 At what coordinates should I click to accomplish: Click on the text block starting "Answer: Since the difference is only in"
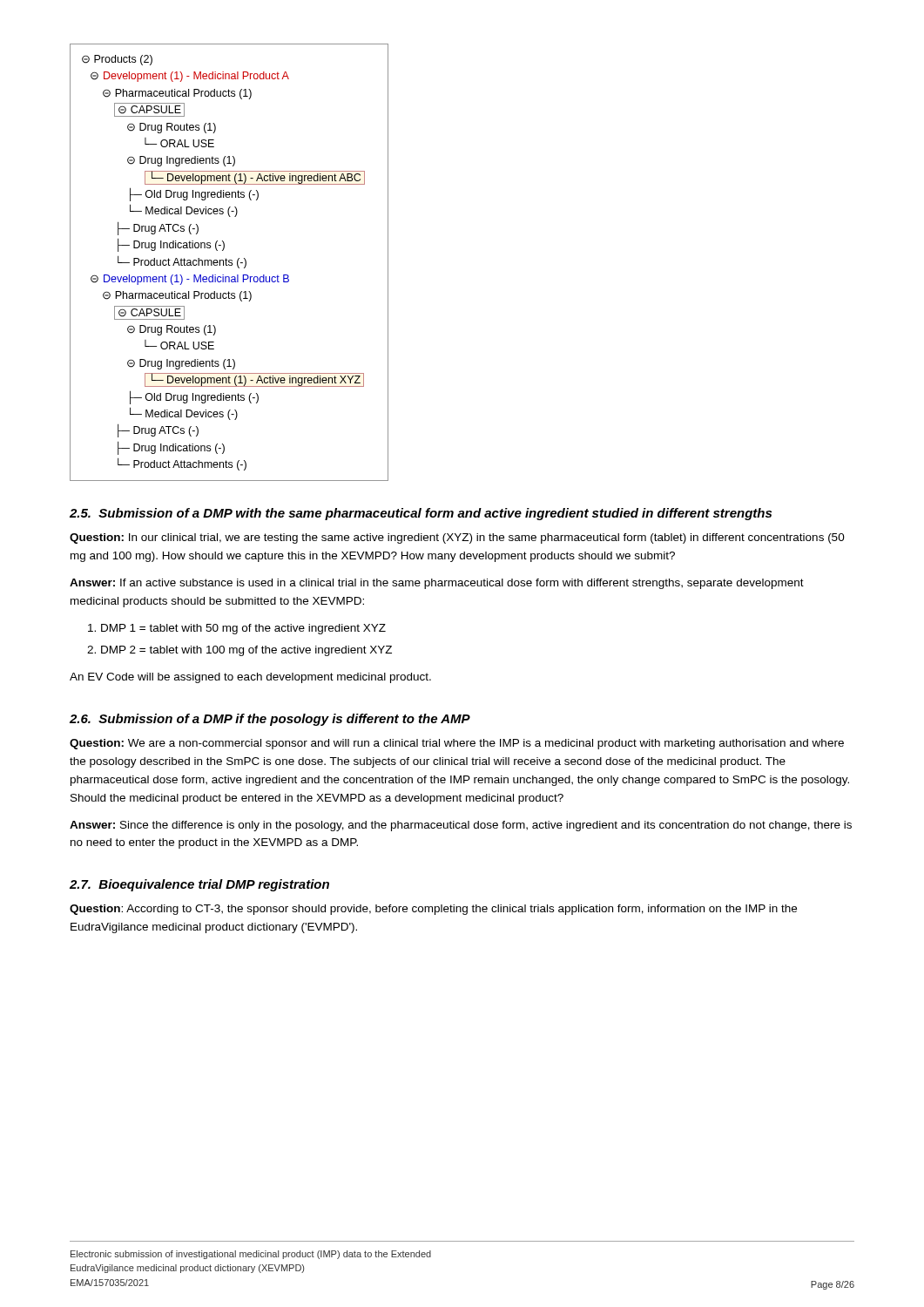tap(461, 833)
